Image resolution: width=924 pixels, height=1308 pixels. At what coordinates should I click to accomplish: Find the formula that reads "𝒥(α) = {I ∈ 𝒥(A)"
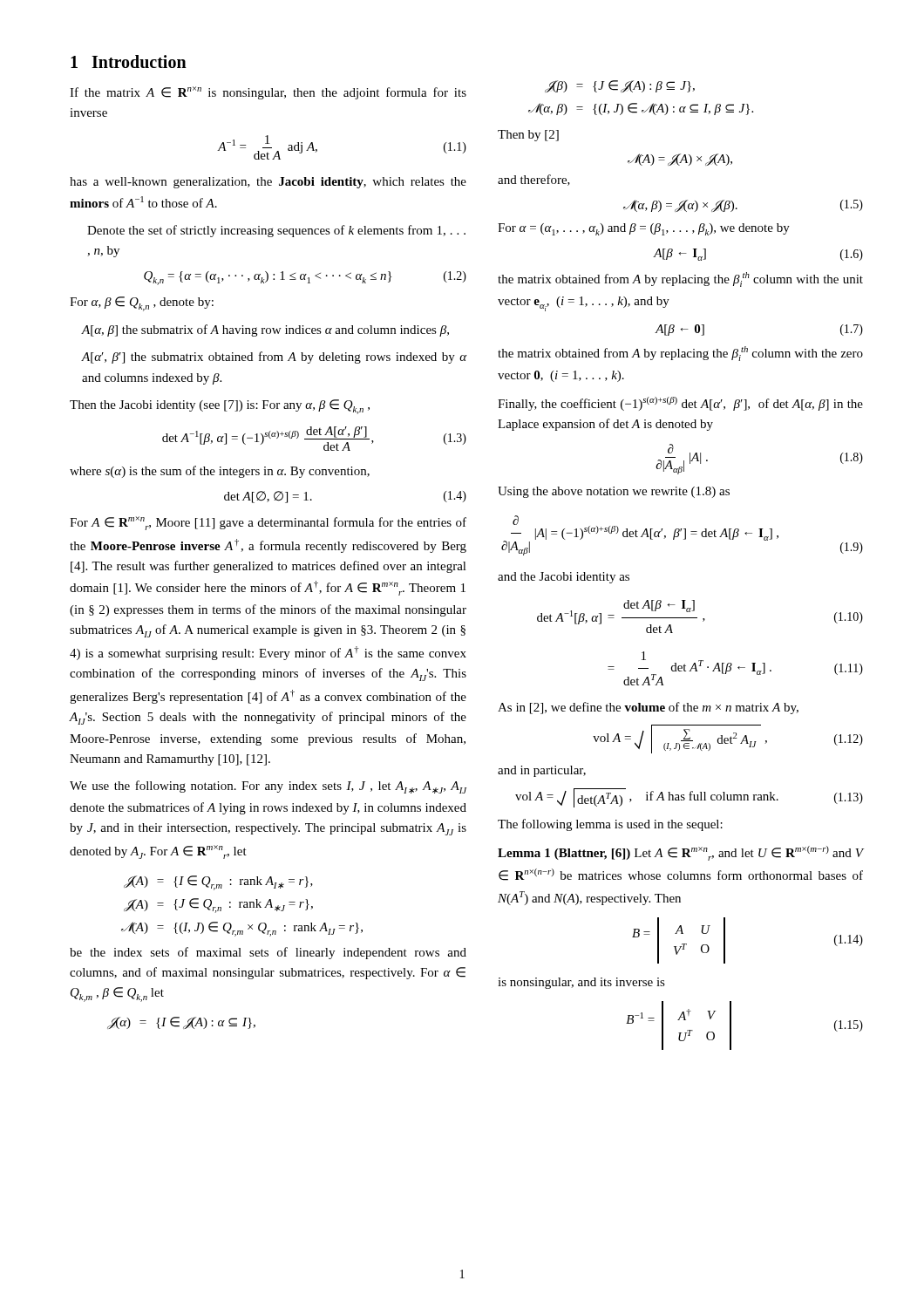(181, 1023)
